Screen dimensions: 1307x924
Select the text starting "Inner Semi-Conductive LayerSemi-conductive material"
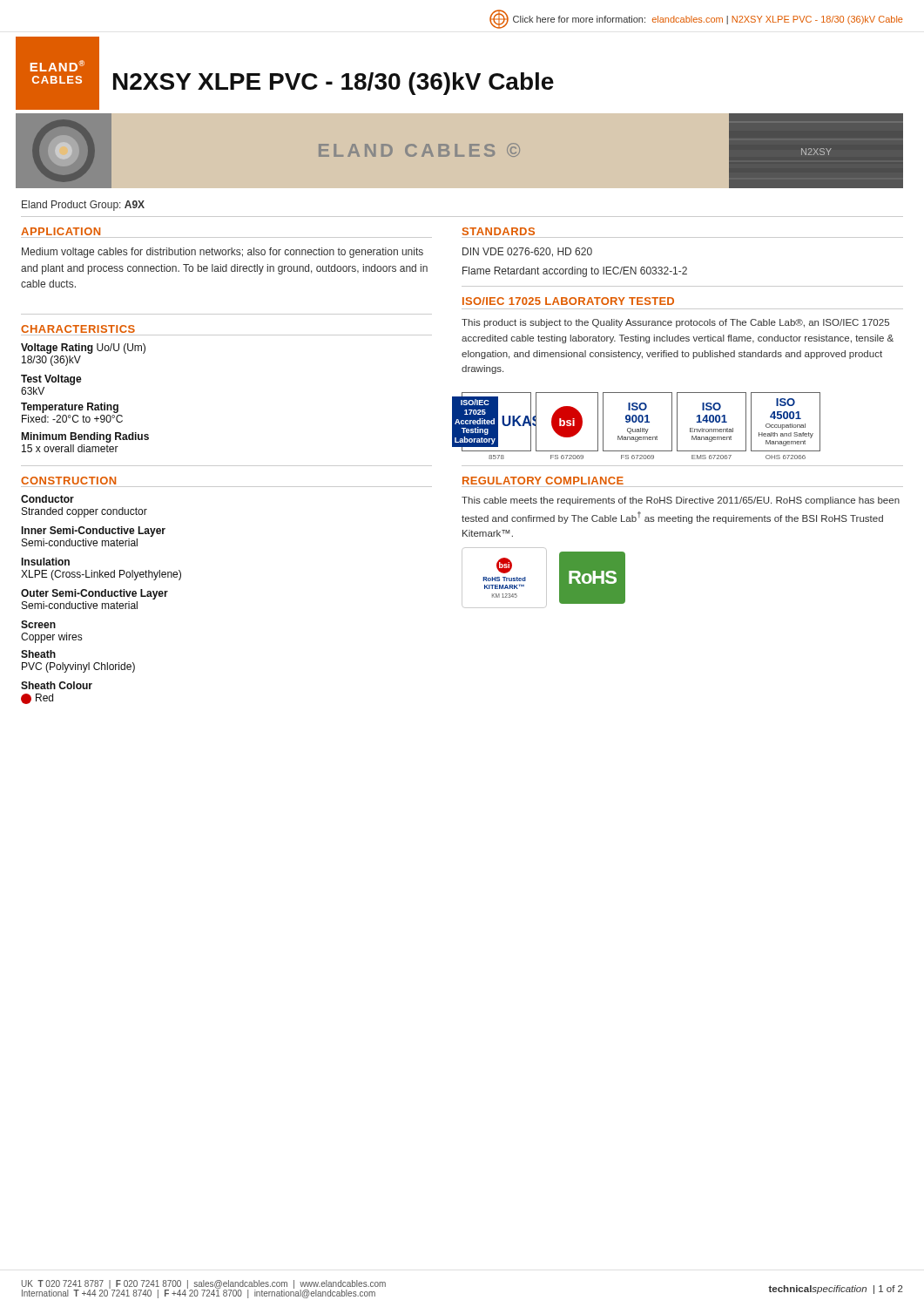pyautogui.click(x=93, y=537)
